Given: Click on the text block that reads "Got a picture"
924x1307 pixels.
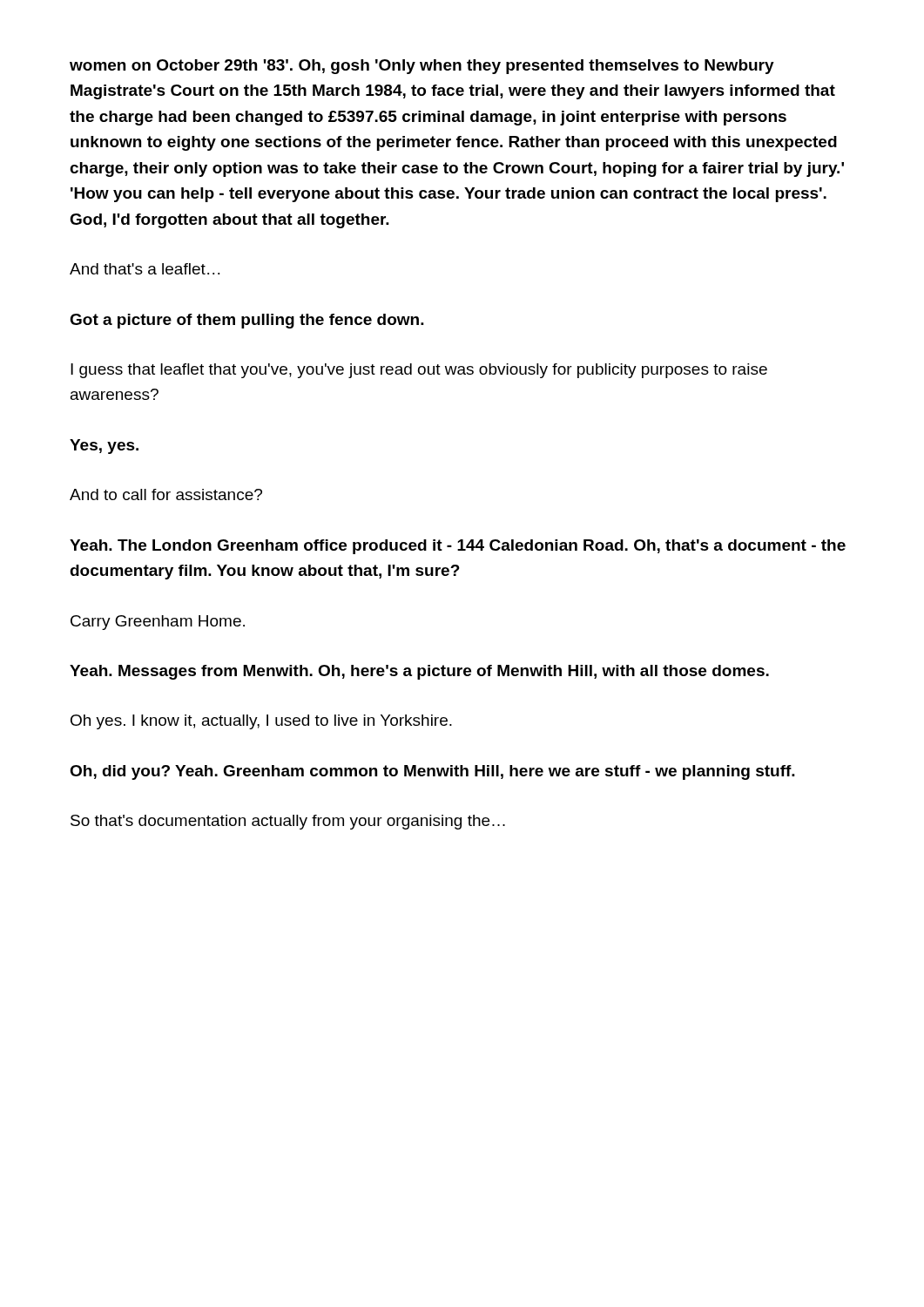Looking at the screenshot, I should [247, 319].
